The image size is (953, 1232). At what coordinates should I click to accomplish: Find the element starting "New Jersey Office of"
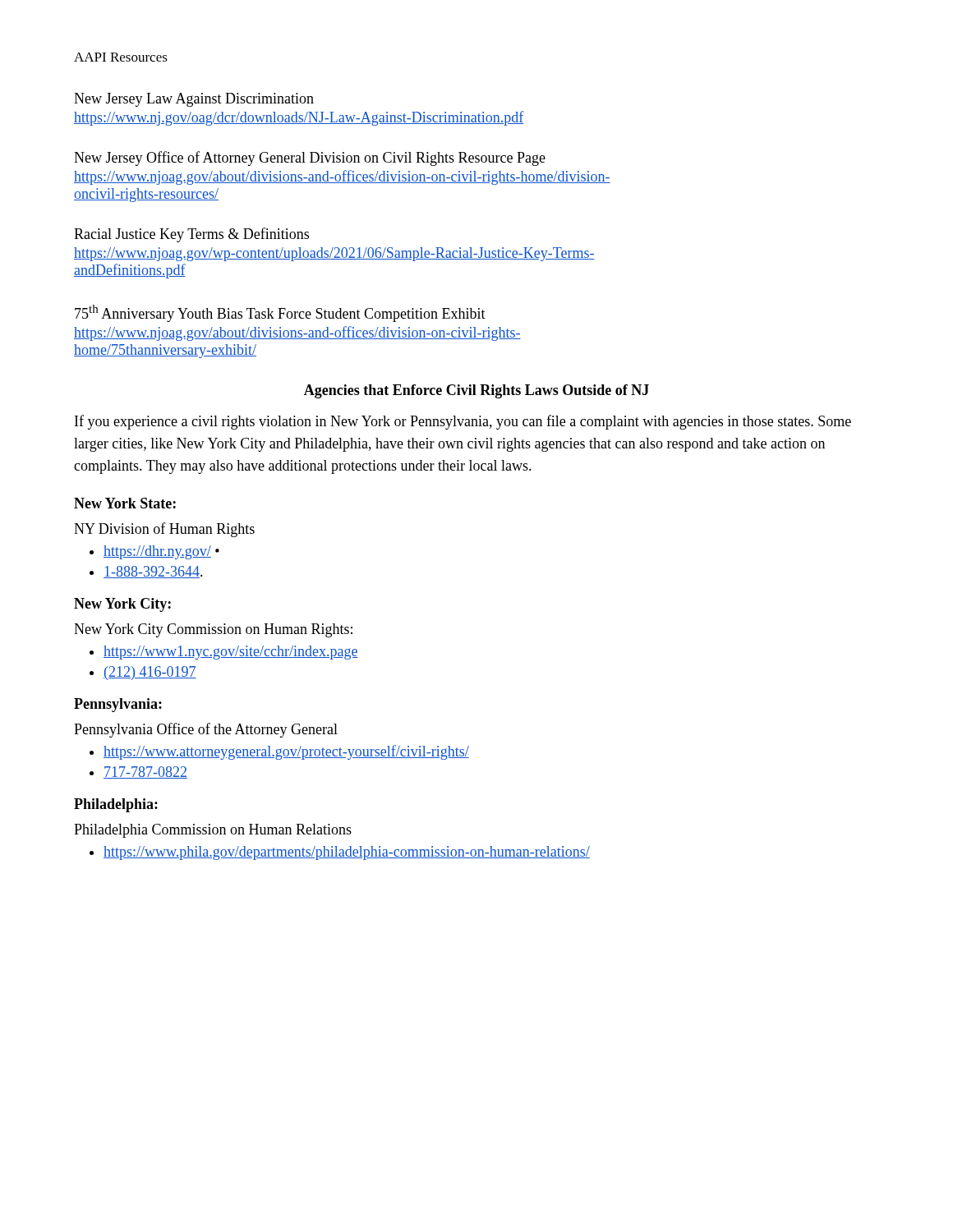[x=476, y=176]
